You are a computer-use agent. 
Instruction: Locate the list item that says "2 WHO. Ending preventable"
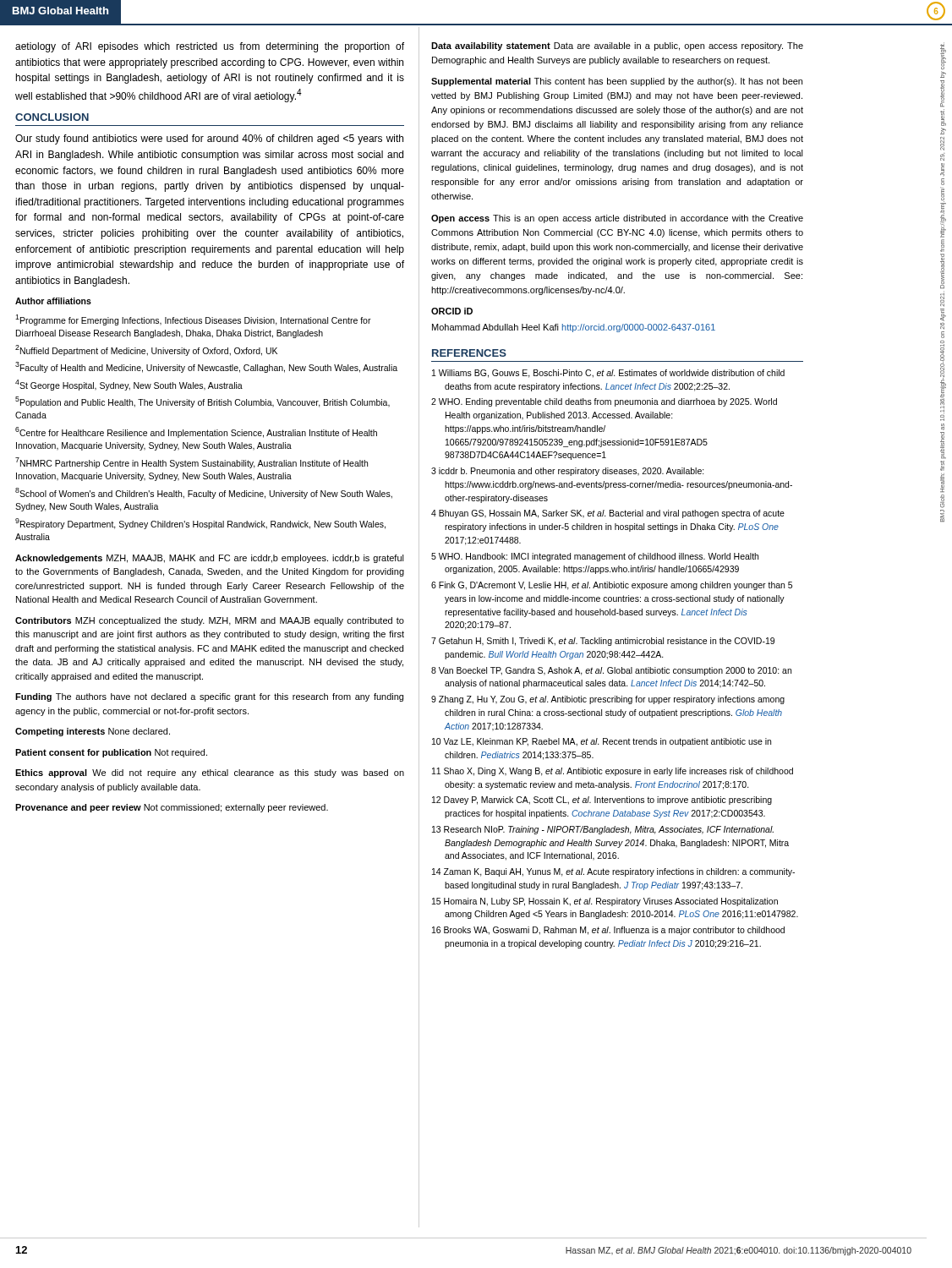604,428
